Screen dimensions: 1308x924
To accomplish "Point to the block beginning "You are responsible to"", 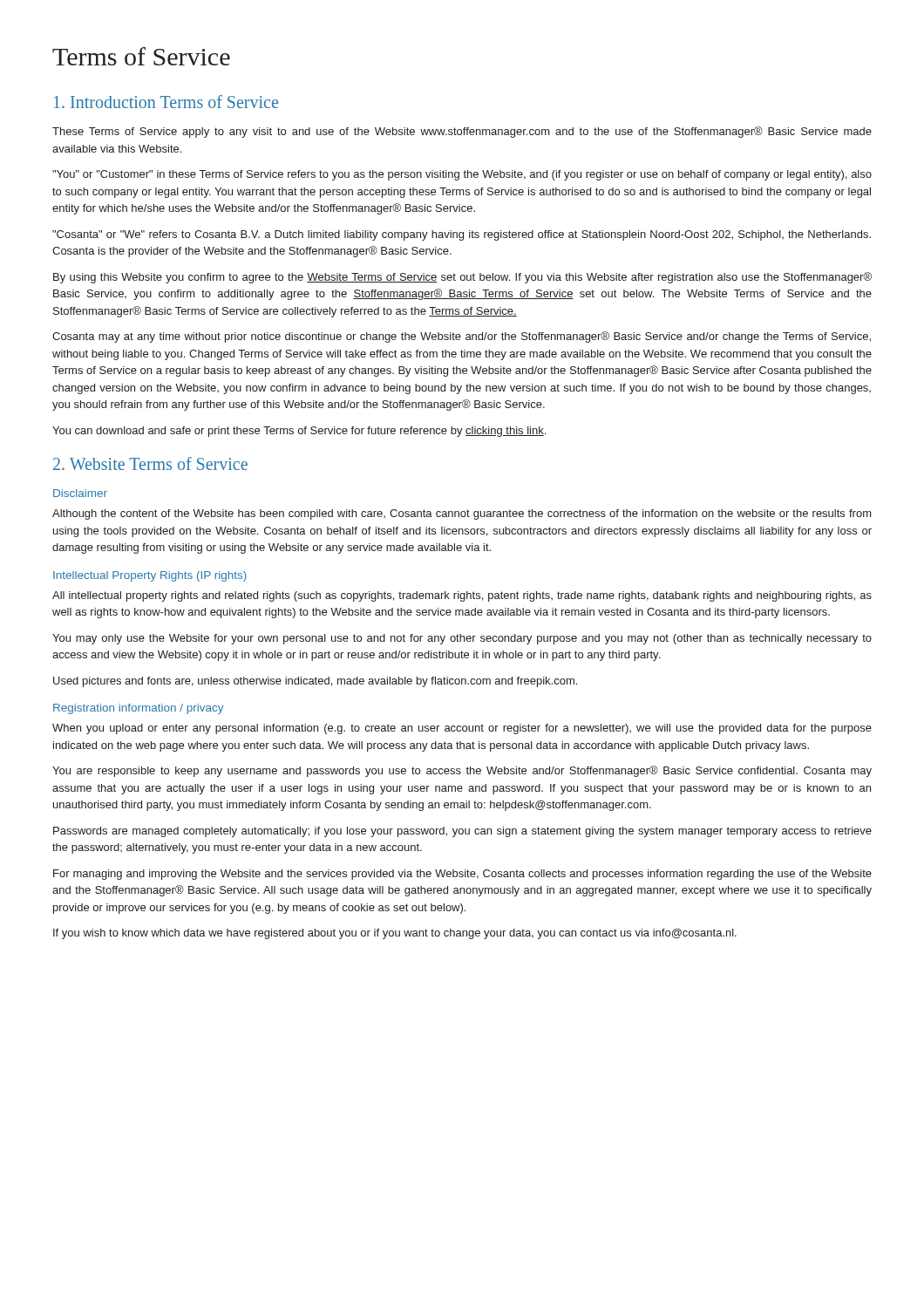I will click(x=462, y=788).
